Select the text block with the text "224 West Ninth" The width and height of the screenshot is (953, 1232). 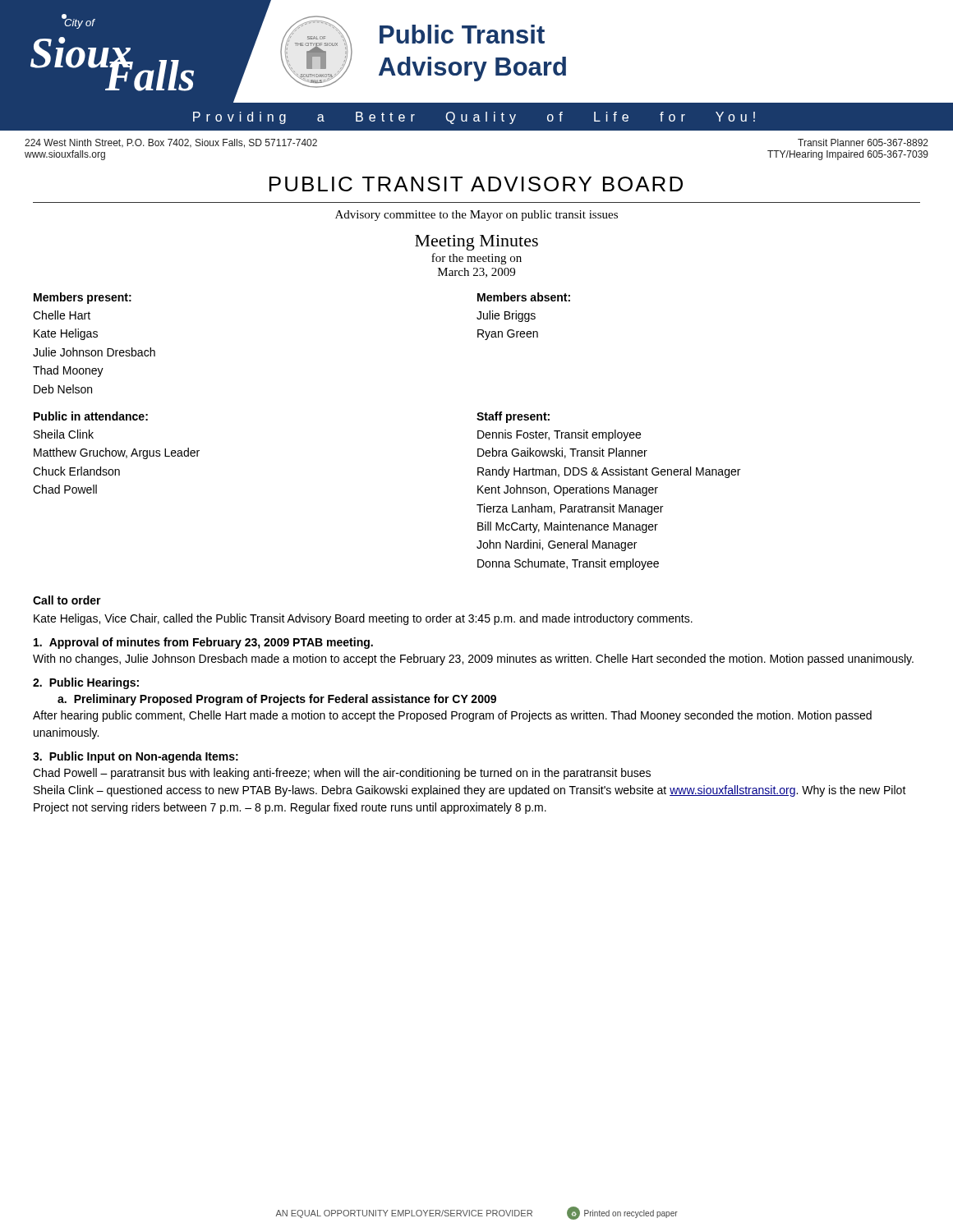176,143
